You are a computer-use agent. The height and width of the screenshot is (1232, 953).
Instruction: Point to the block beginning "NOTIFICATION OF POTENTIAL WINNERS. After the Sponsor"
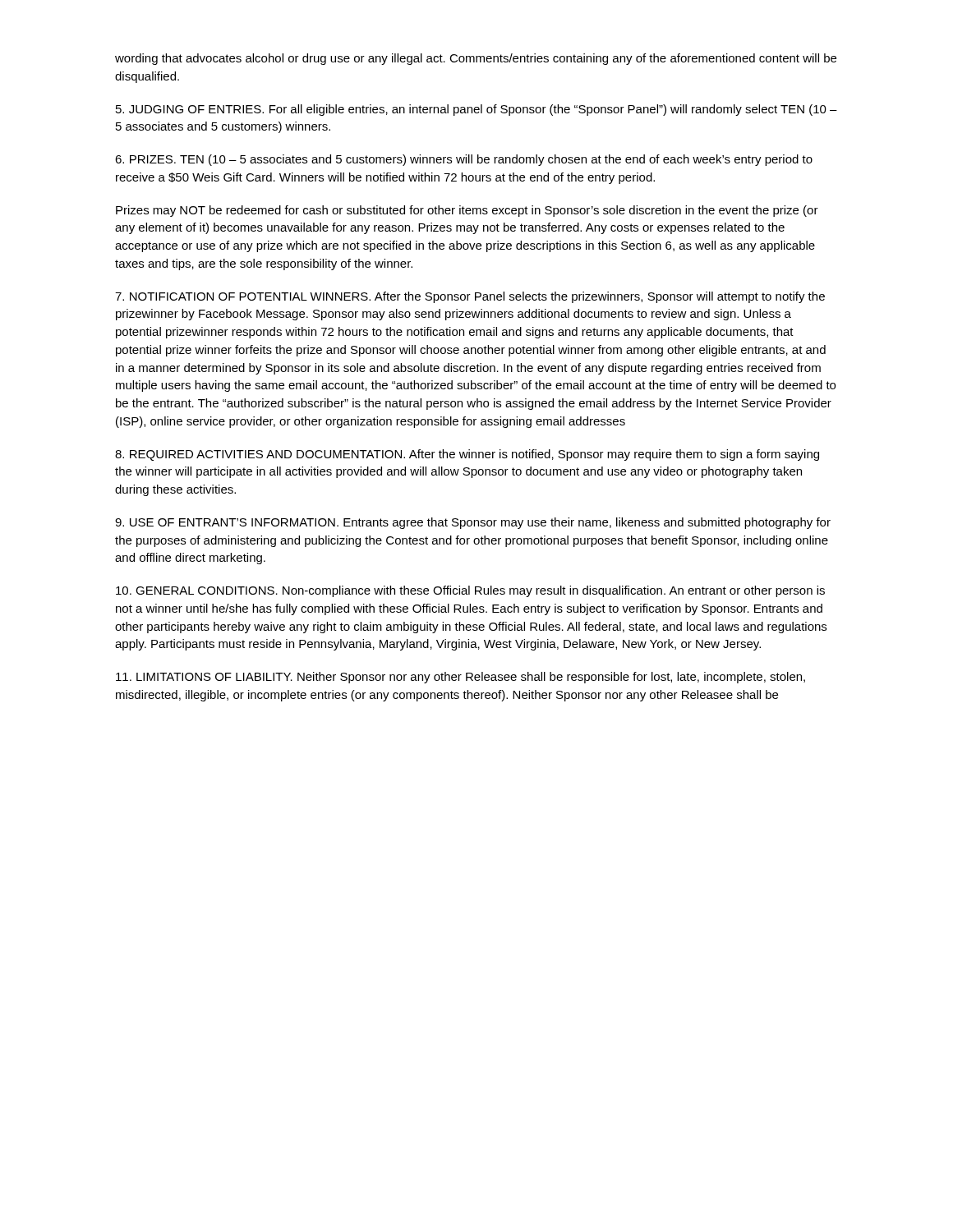(x=476, y=358)
